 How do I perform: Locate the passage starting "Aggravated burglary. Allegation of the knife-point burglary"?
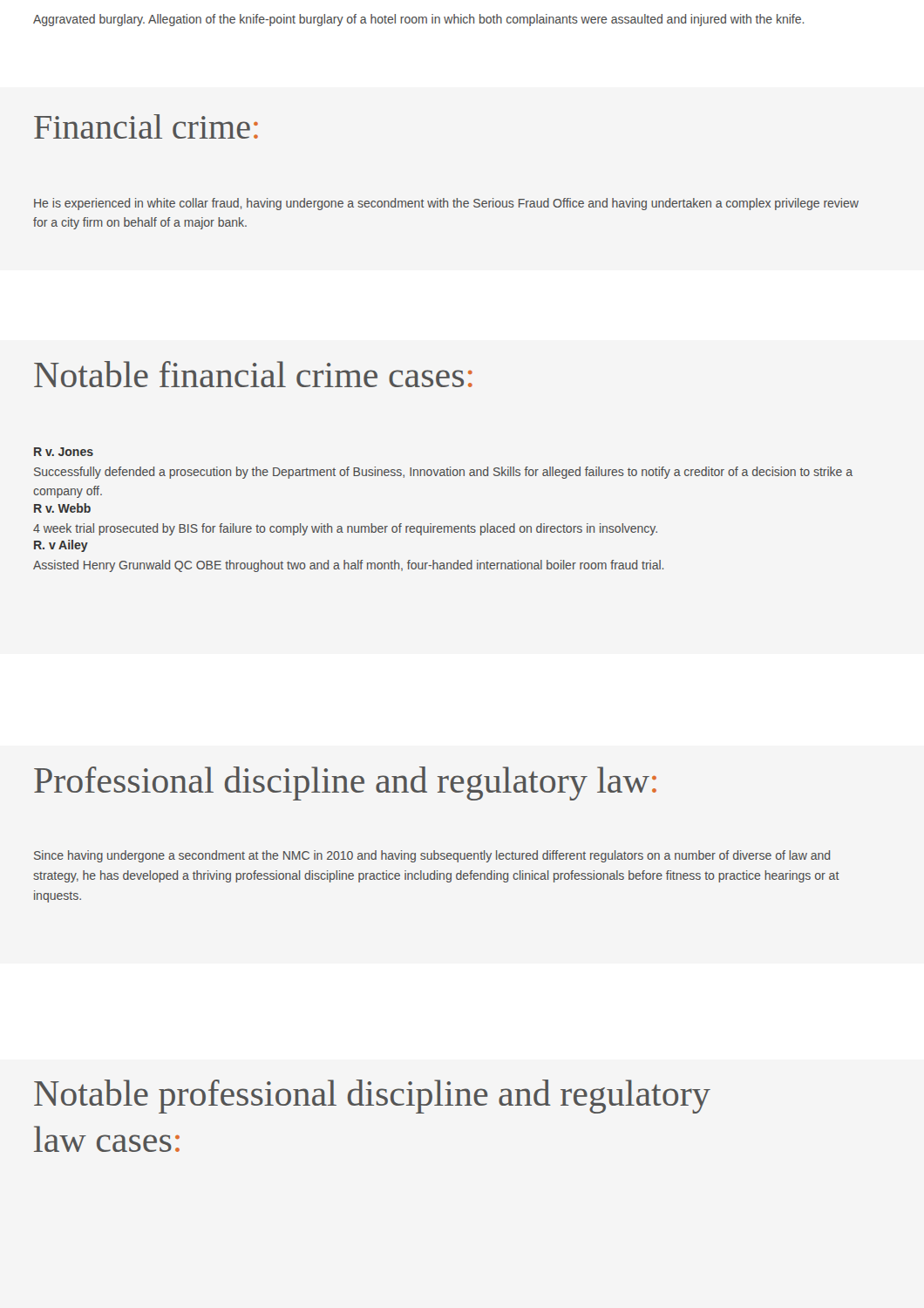419,19
